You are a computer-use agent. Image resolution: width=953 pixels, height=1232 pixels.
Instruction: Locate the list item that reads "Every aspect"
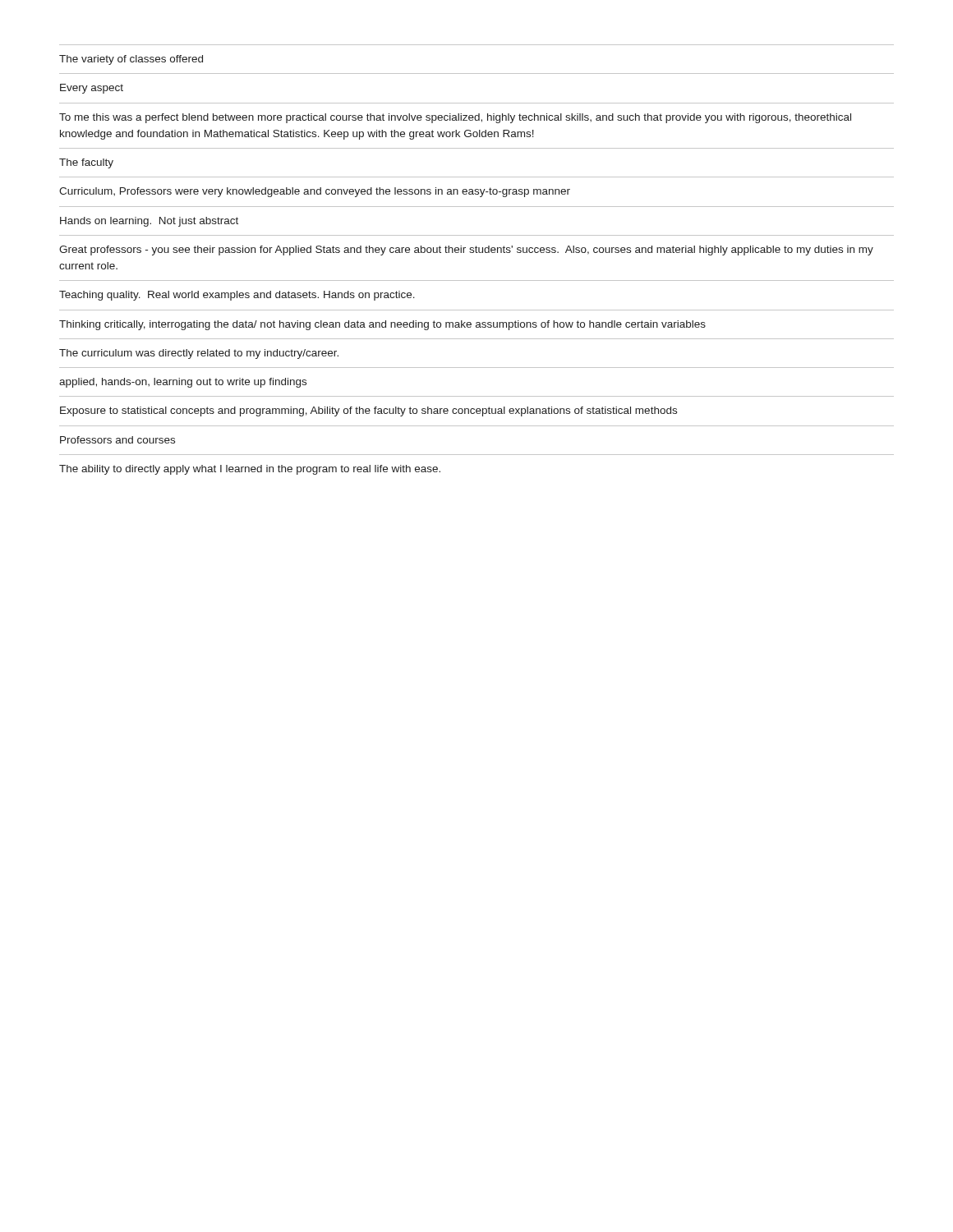click(x=91, y=88)
